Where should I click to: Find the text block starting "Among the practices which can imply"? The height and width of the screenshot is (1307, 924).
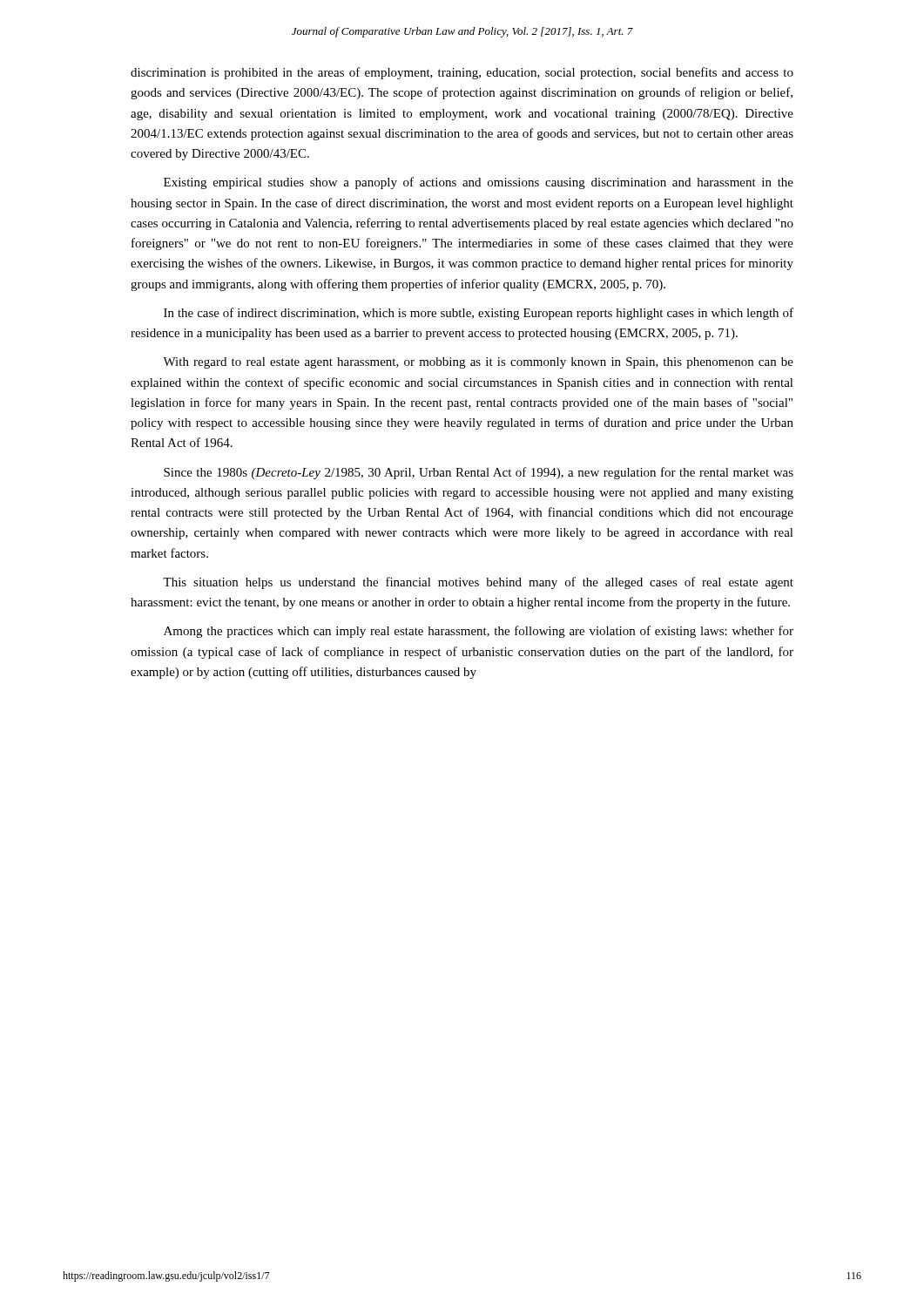462,651
